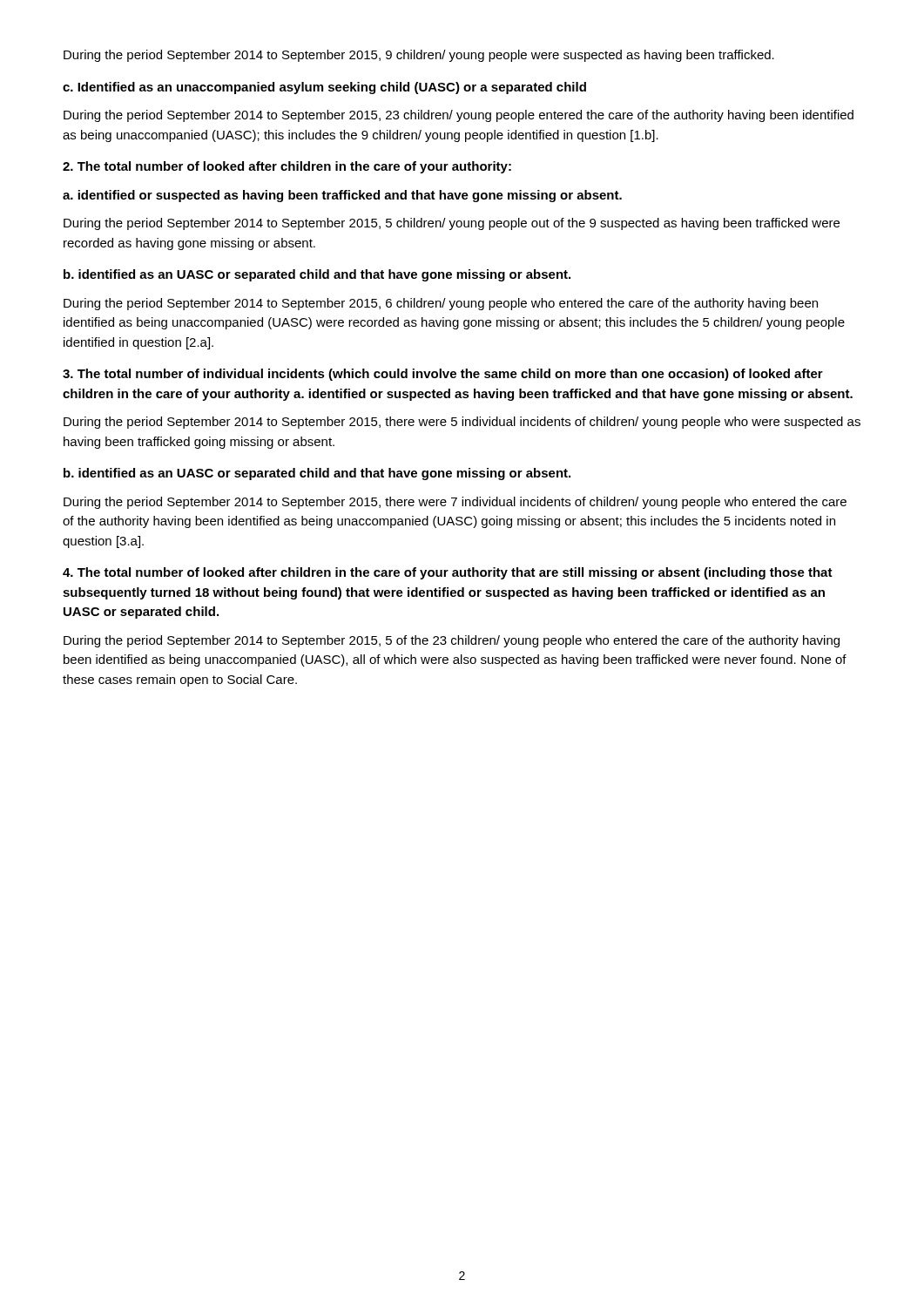The width and height of the screenshot is (924, 1307).
Task: Find the section header on this page that starts "4. The total"
Action: pyautogui.click(x=447, y=592)
